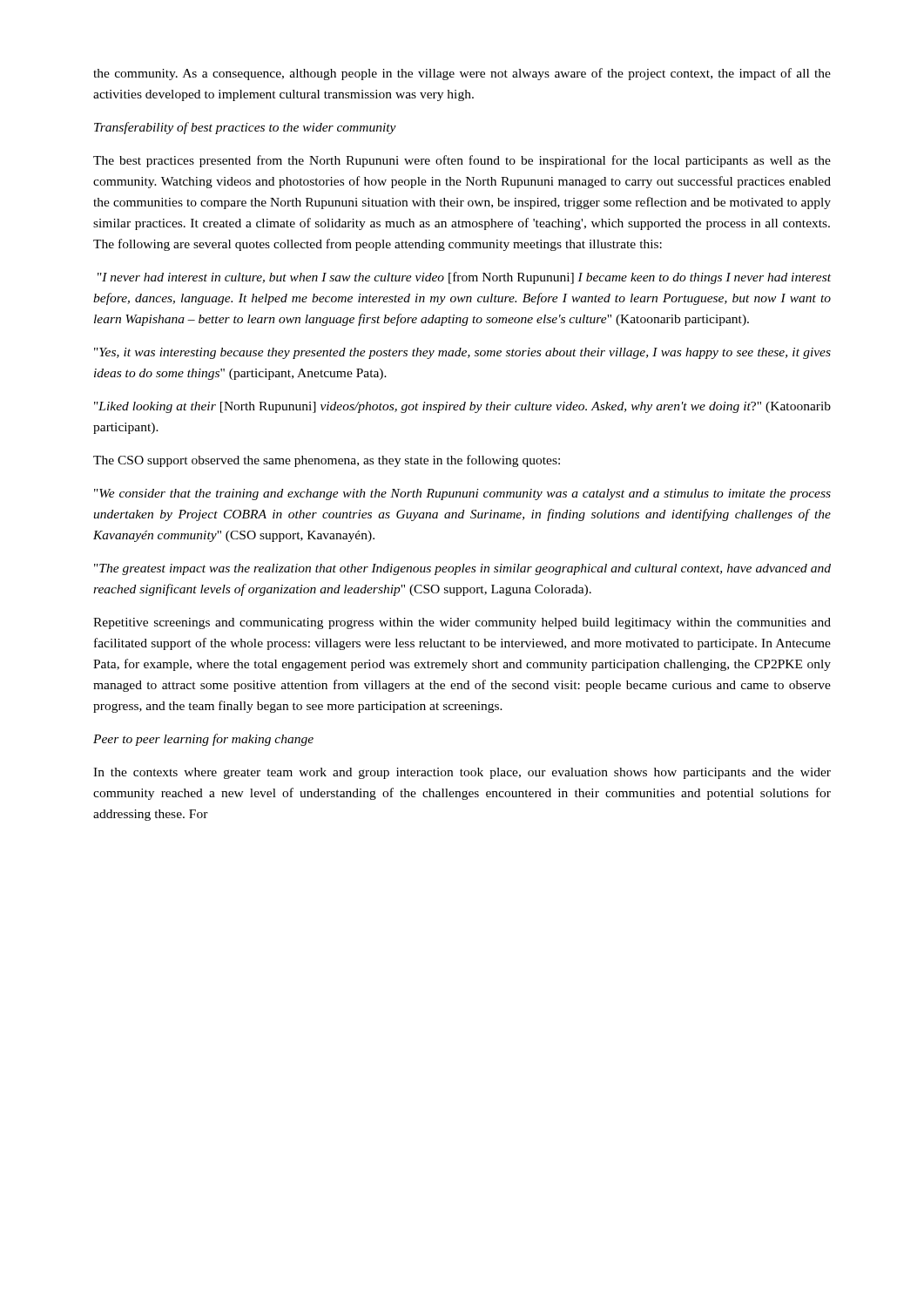
Task: Where is the passage that starts "The best practices presented"?
Action: click(x=462, y=202)
